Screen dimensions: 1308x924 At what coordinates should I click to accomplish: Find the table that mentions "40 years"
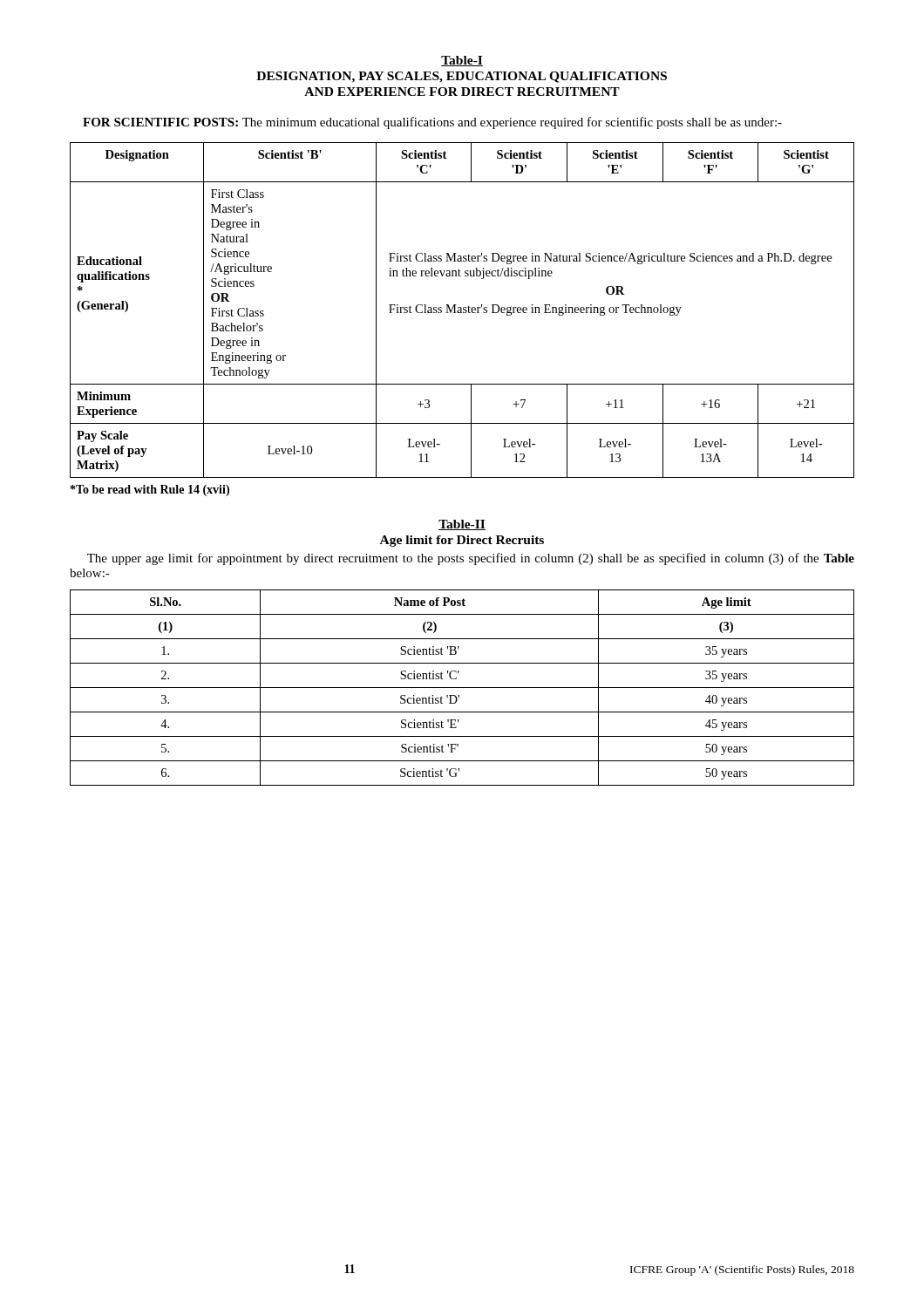(462, 688)
